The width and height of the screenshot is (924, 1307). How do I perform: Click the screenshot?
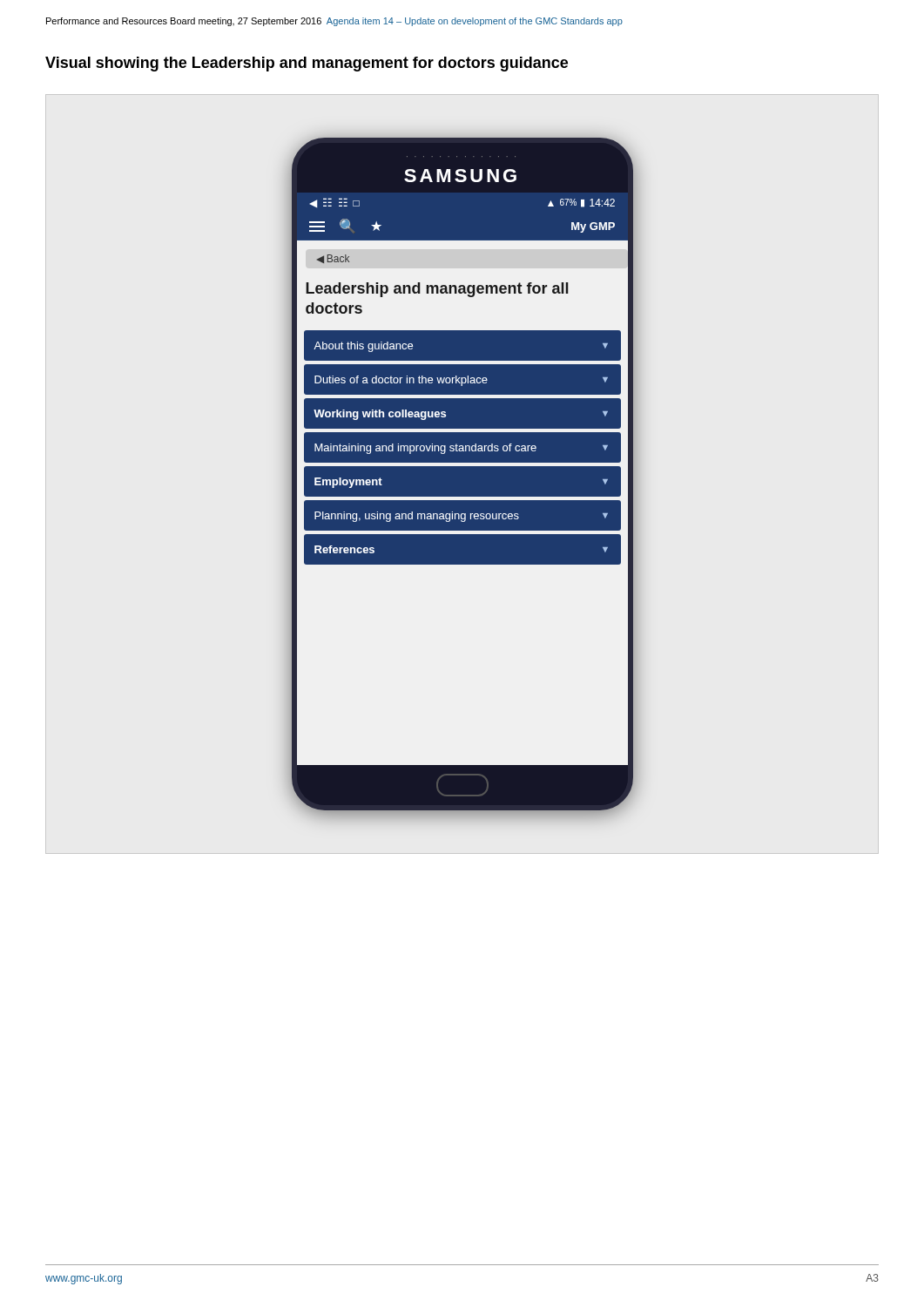coord(462,474)
